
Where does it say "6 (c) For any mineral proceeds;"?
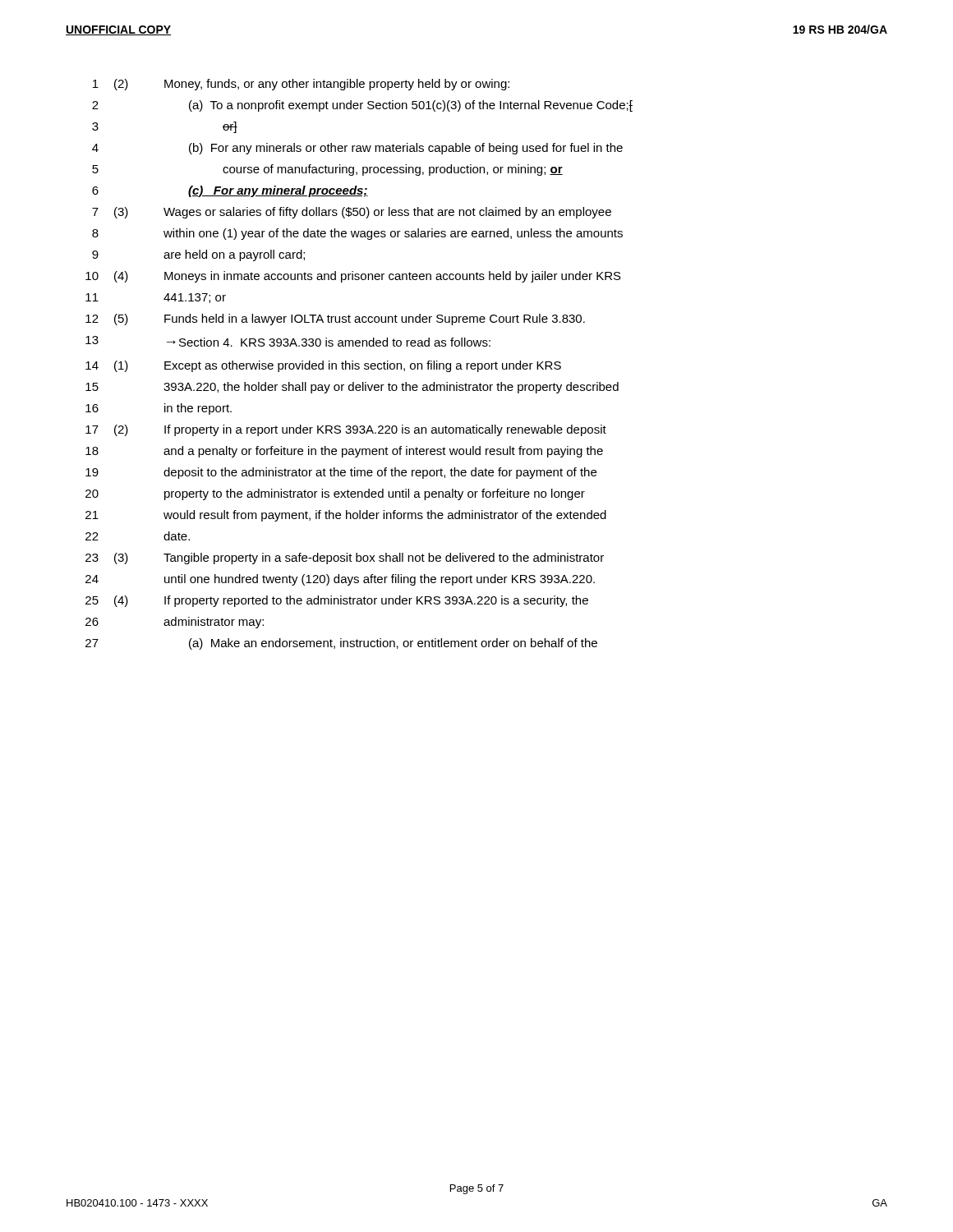click(230, 191)
